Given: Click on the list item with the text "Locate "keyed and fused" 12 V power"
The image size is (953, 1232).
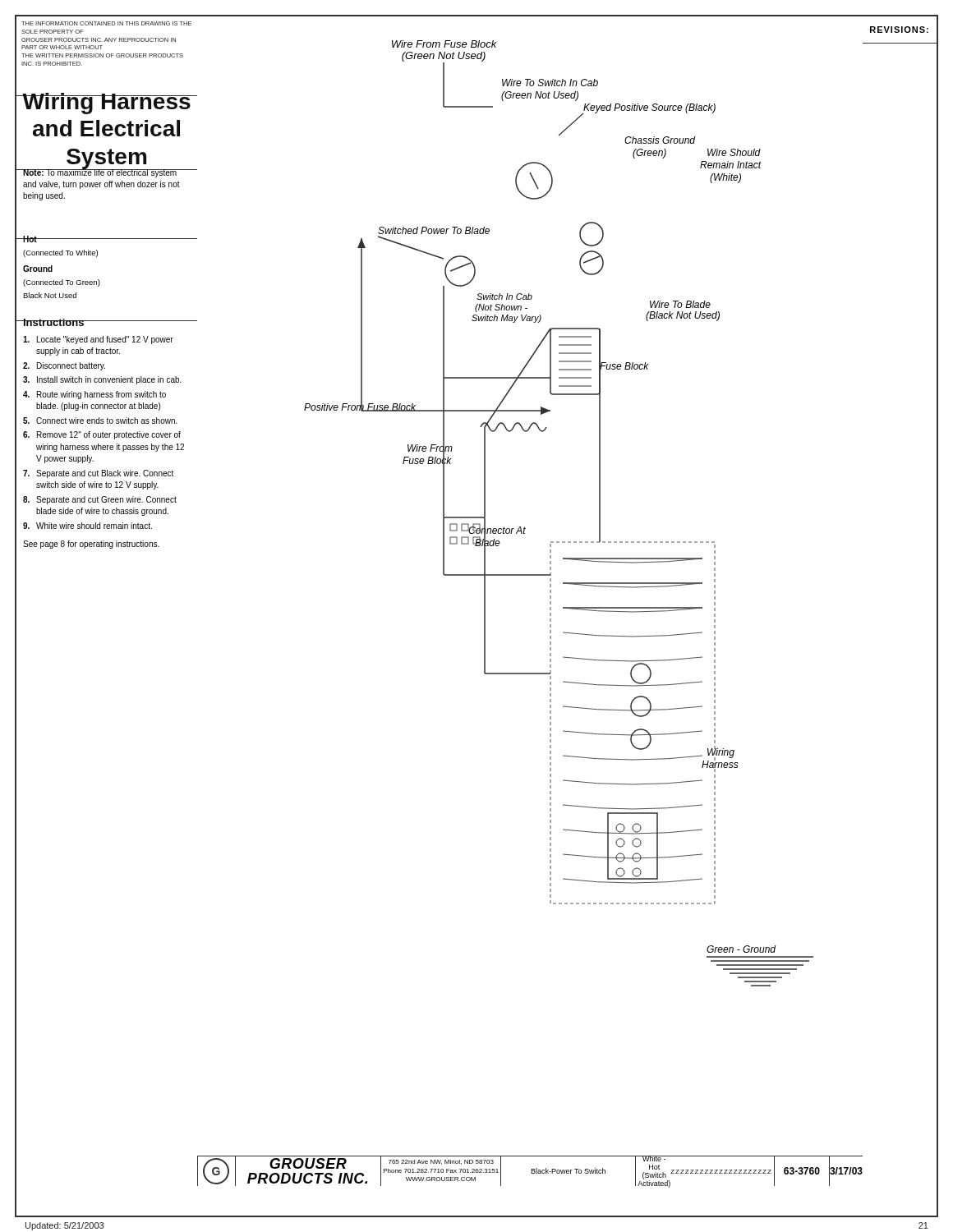Looking at the screenshot, I should 107,346.
